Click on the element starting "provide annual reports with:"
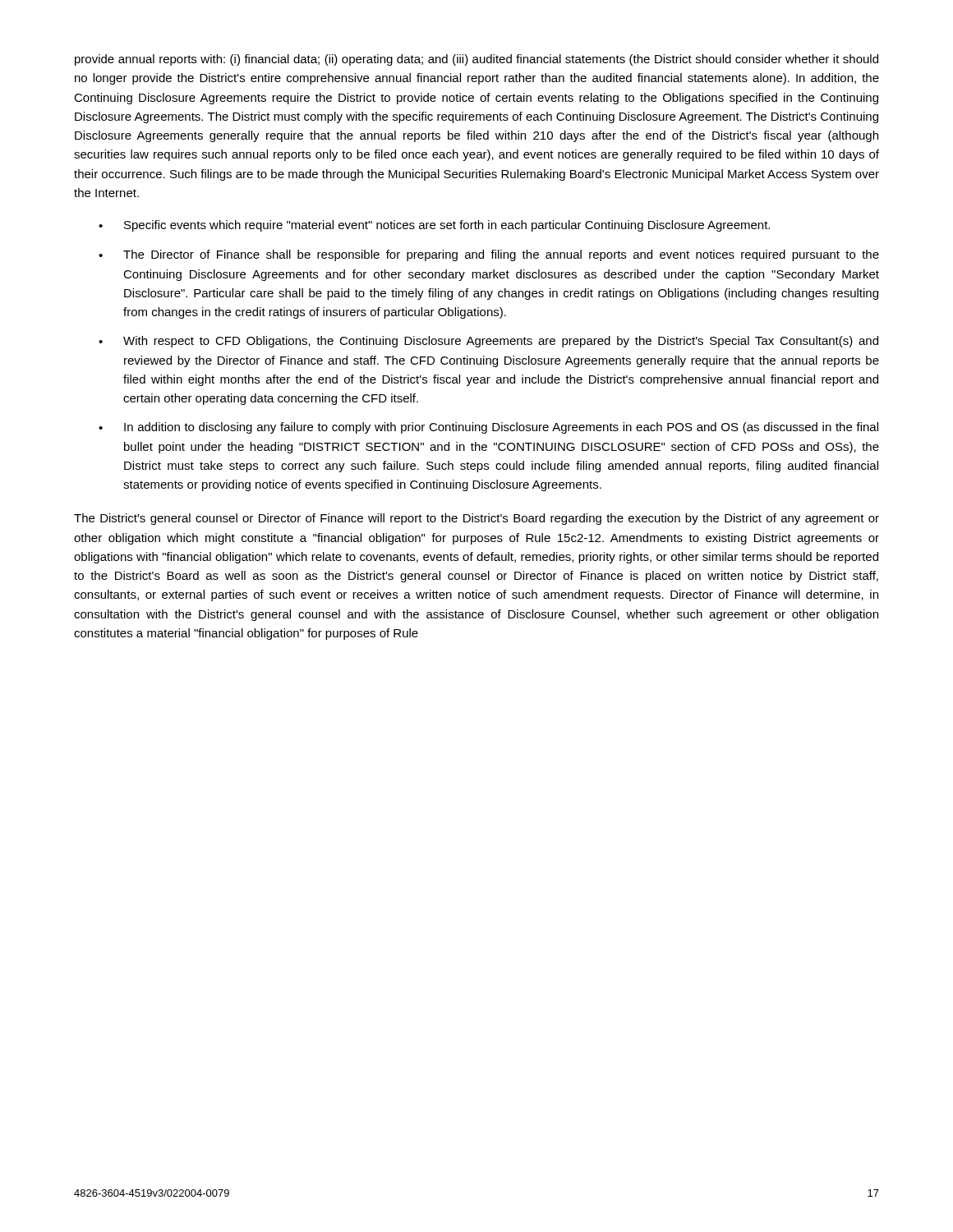The height and width of the screenshot is (1232, 953). [x=476, y=126]
